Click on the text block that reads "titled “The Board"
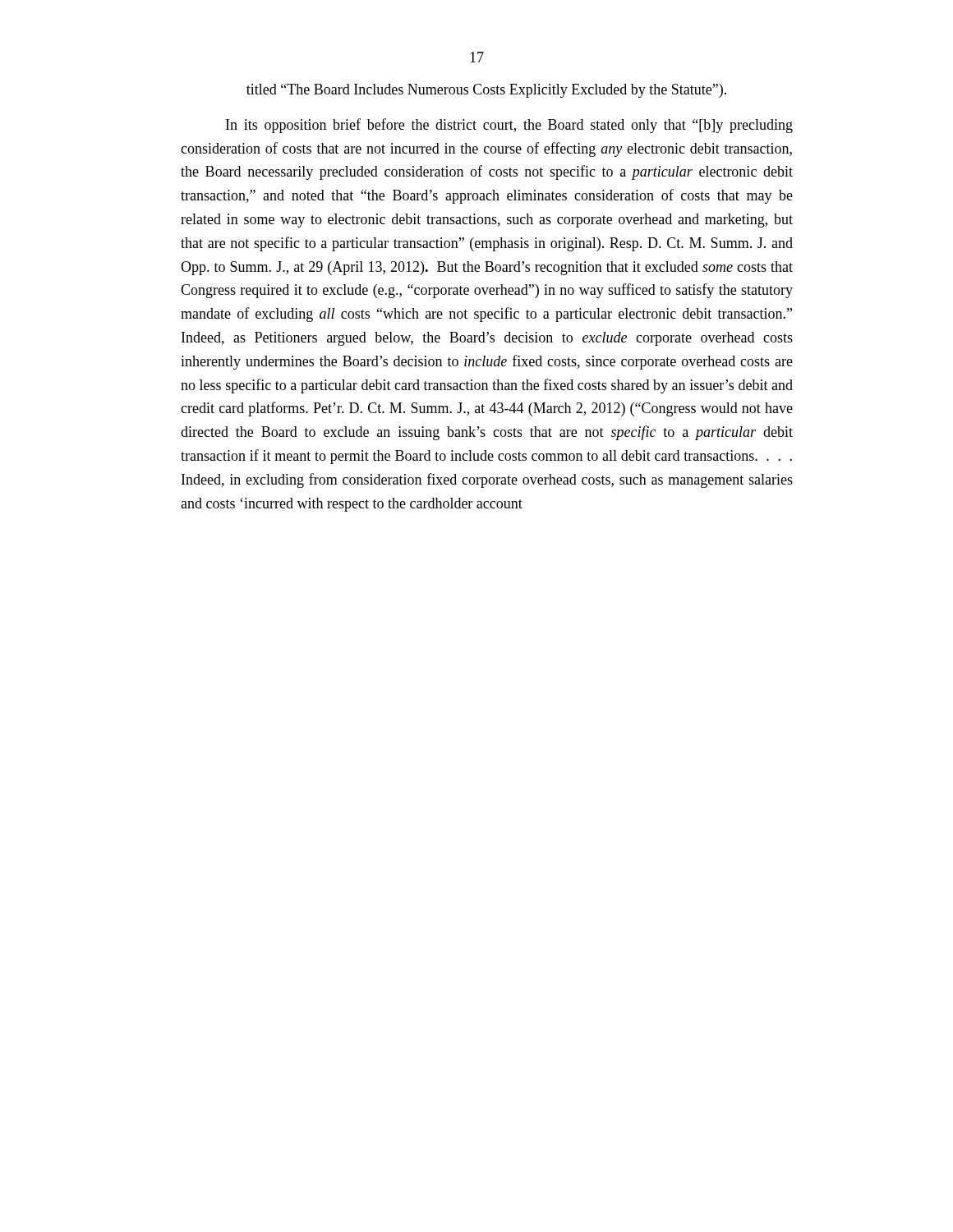953x1232 pixels. [487, 90]
